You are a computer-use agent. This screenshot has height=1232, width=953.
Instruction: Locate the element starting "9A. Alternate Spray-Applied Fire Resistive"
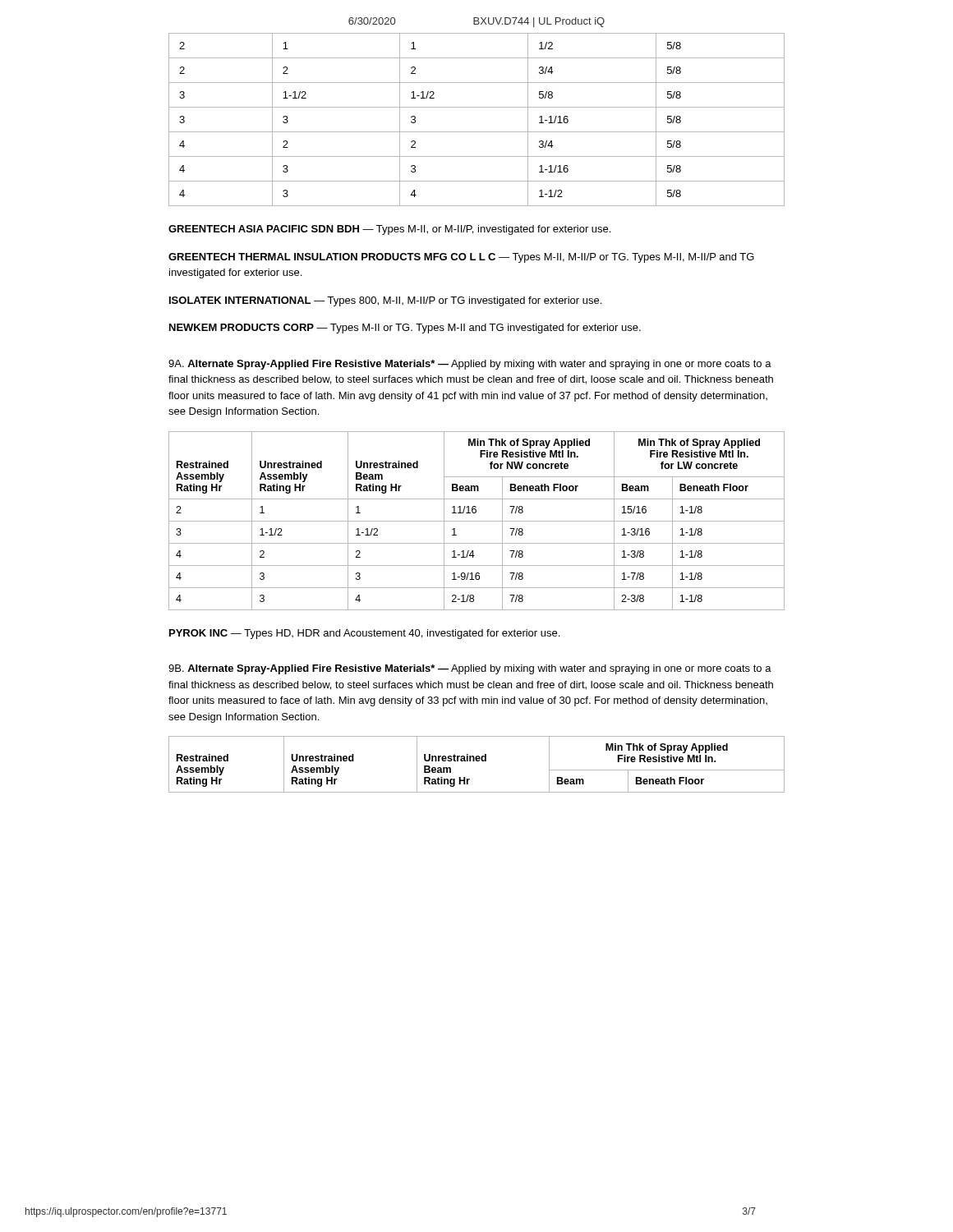(x=471, y=387)
